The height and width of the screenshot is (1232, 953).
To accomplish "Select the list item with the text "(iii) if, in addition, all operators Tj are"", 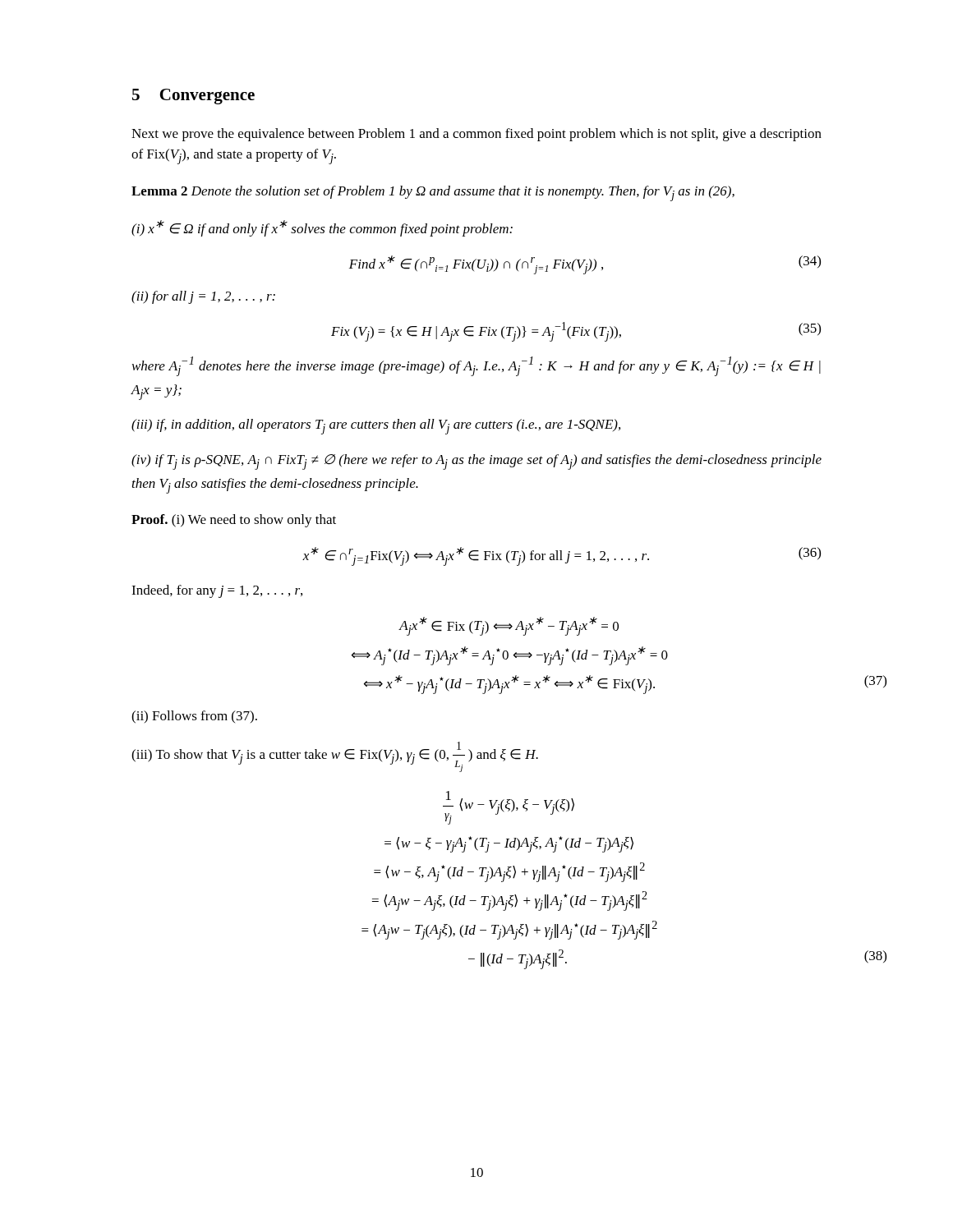I will click(x=476, y=426).
